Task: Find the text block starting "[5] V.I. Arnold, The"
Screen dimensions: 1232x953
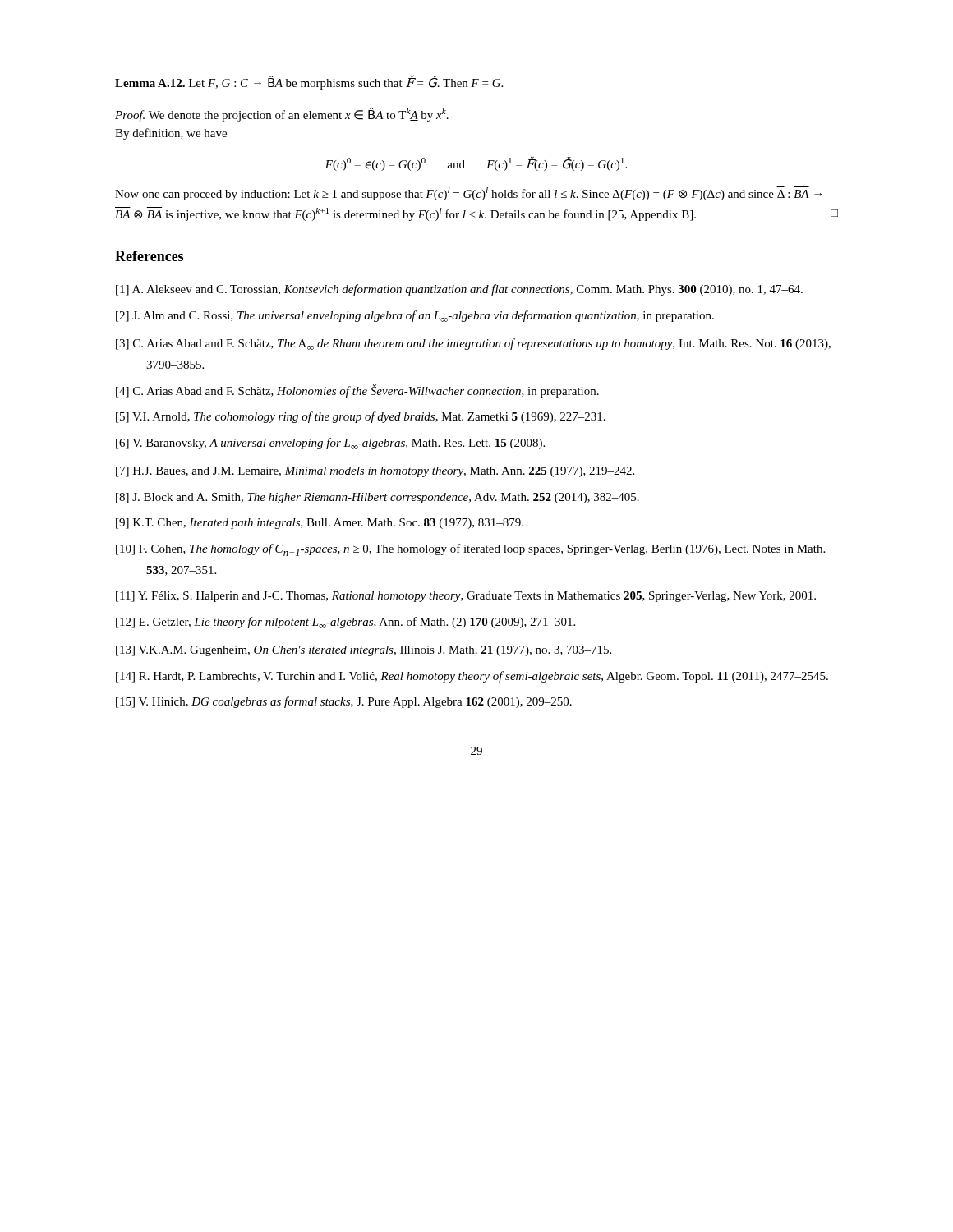Action: pyautogui.click(x=361, y=416)
